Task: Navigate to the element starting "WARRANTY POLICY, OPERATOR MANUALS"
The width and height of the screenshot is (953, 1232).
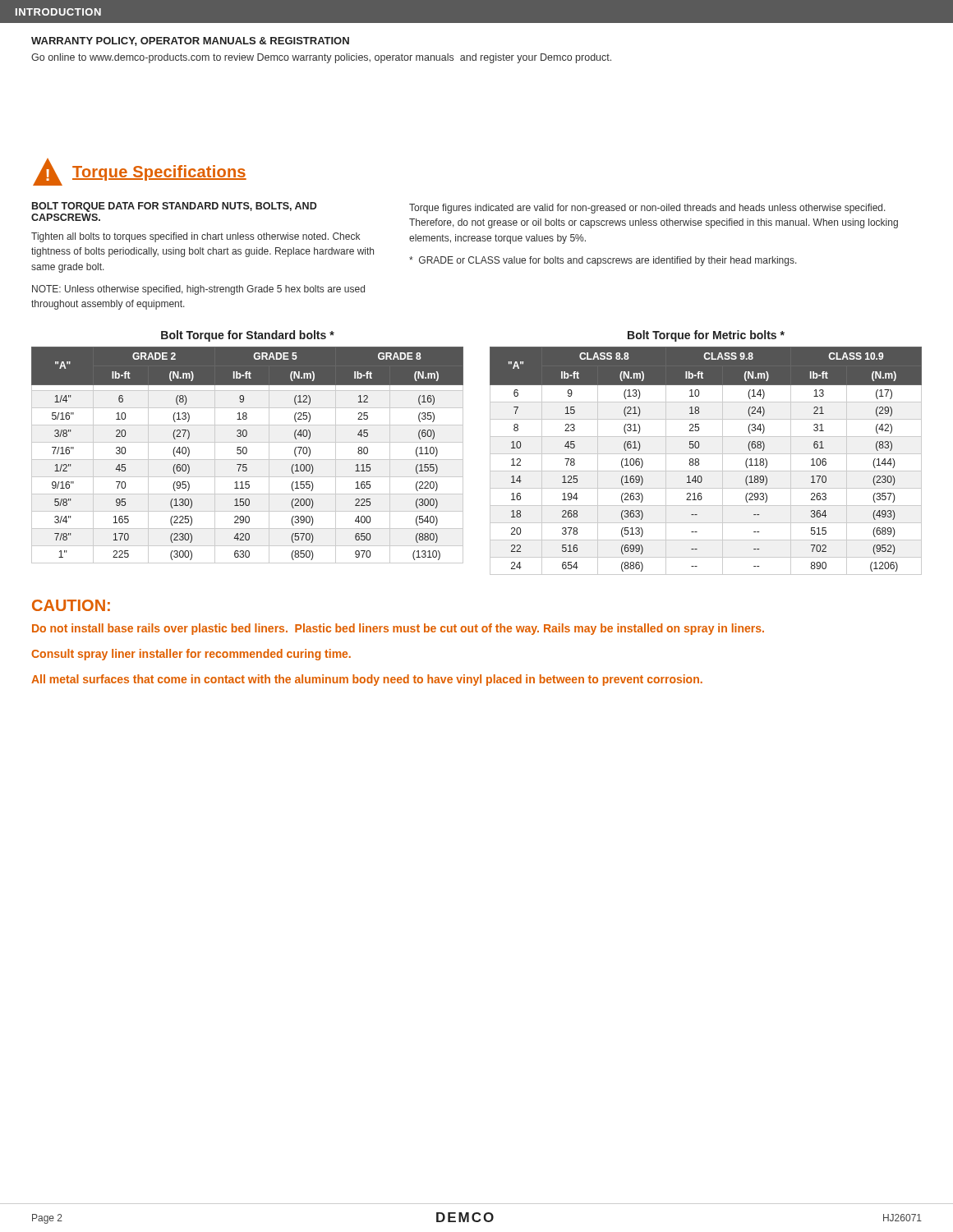Action: tap(190, 41)
